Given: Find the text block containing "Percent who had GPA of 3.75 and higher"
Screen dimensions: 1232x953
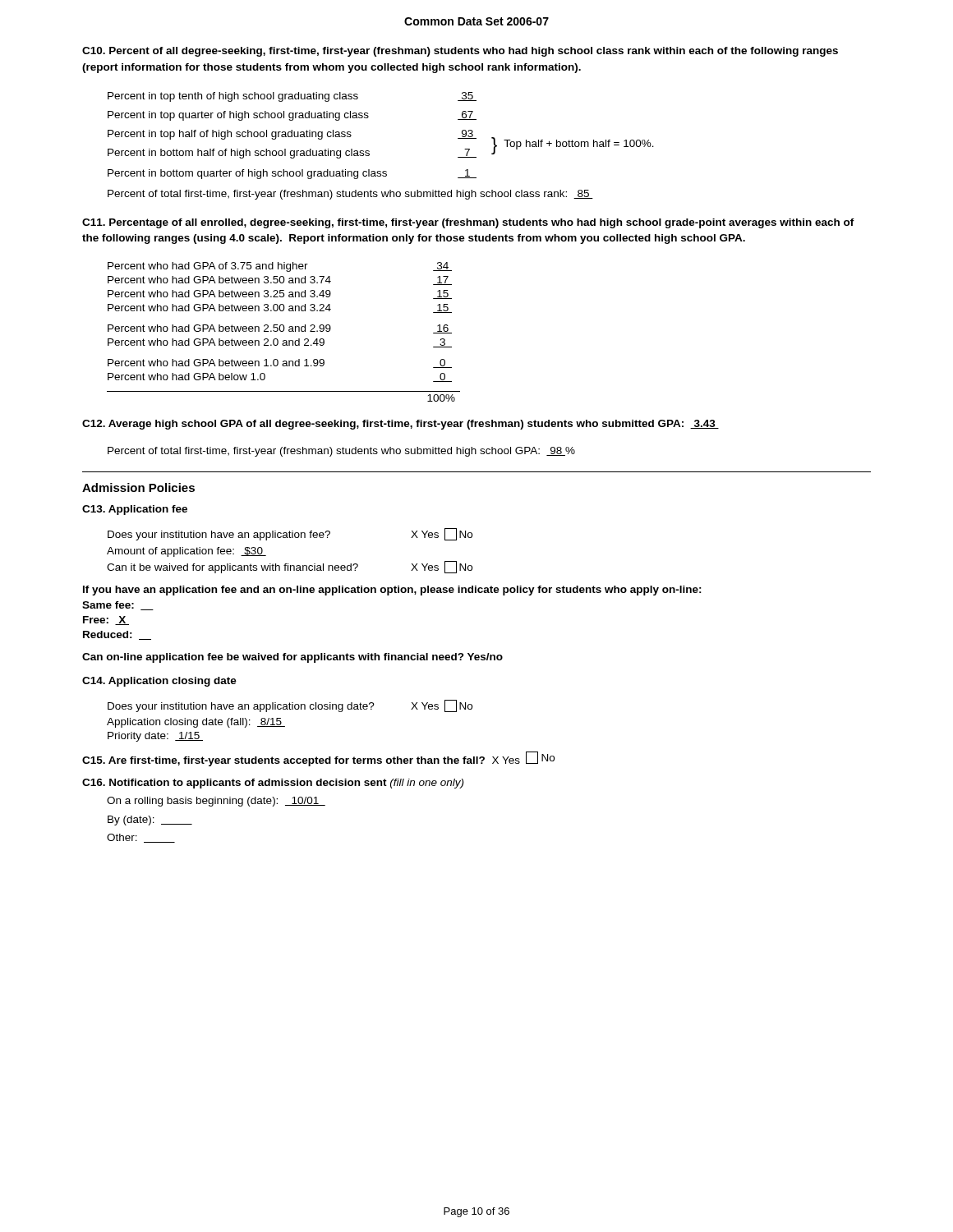Looking at the screenshot, I should click(x=280, y=267).
